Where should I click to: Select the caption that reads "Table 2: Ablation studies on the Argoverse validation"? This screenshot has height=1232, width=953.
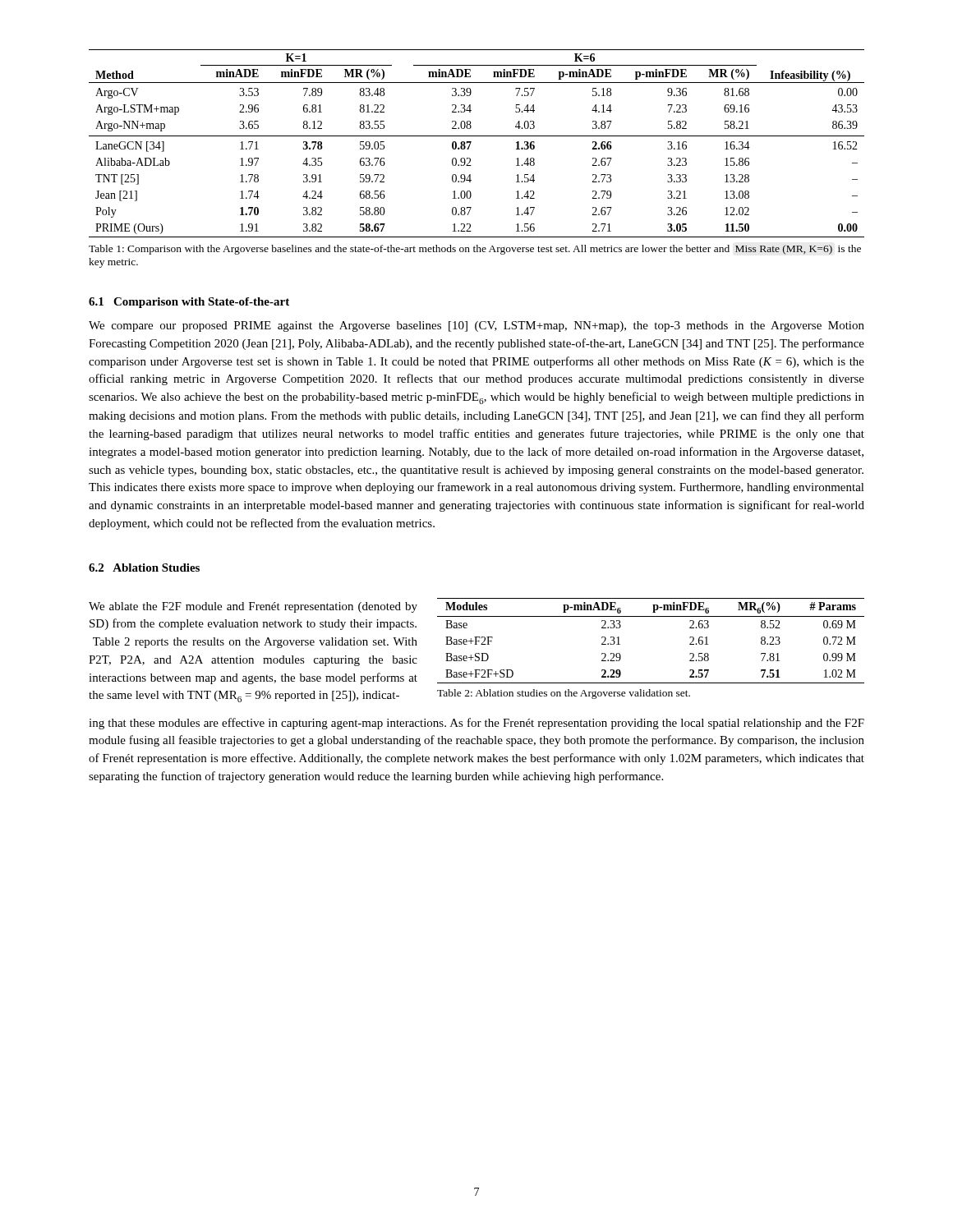tap(564, 693)
